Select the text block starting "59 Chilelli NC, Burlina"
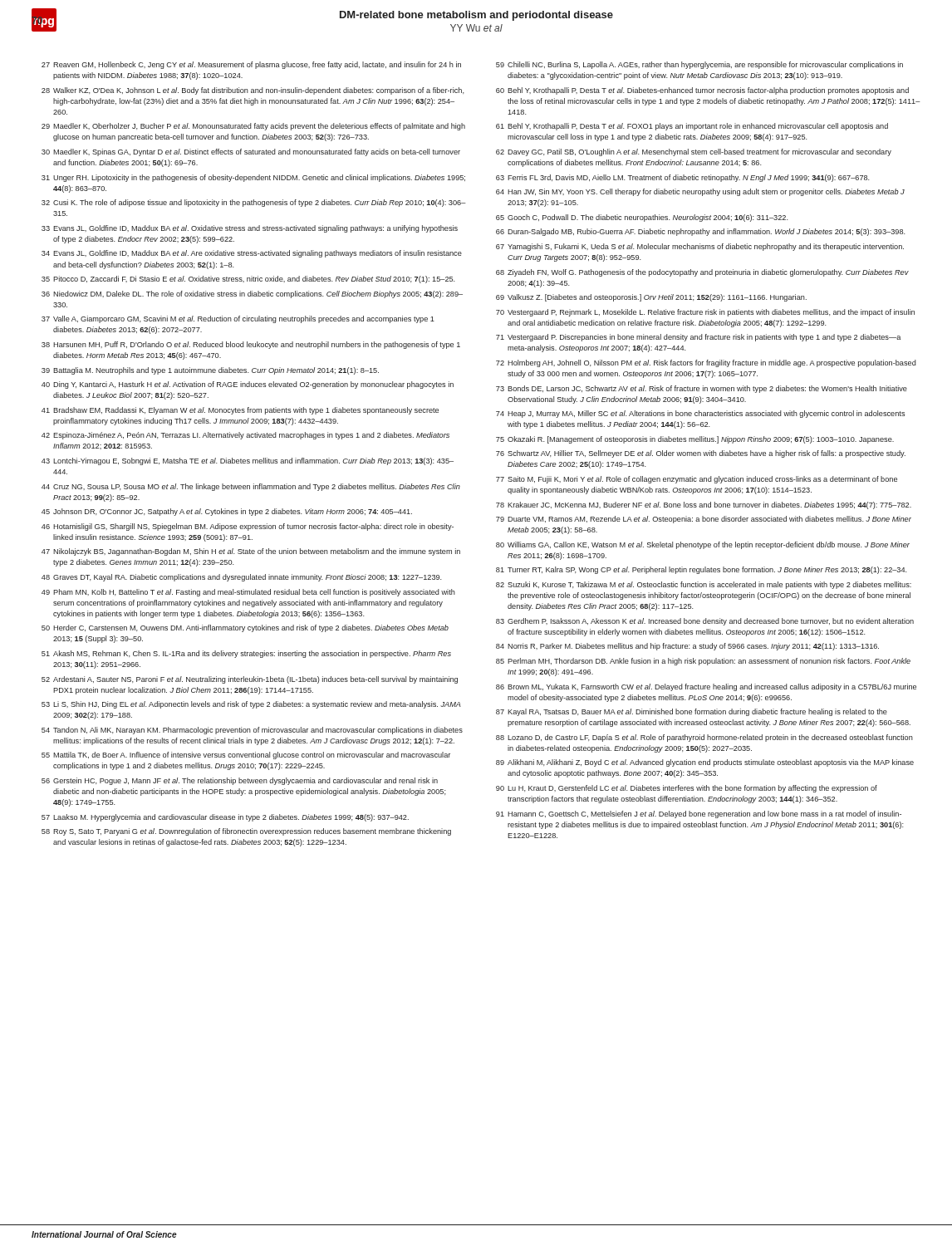Image resolution: width=952 pixels, height=1246 pixels. (703, 451)
